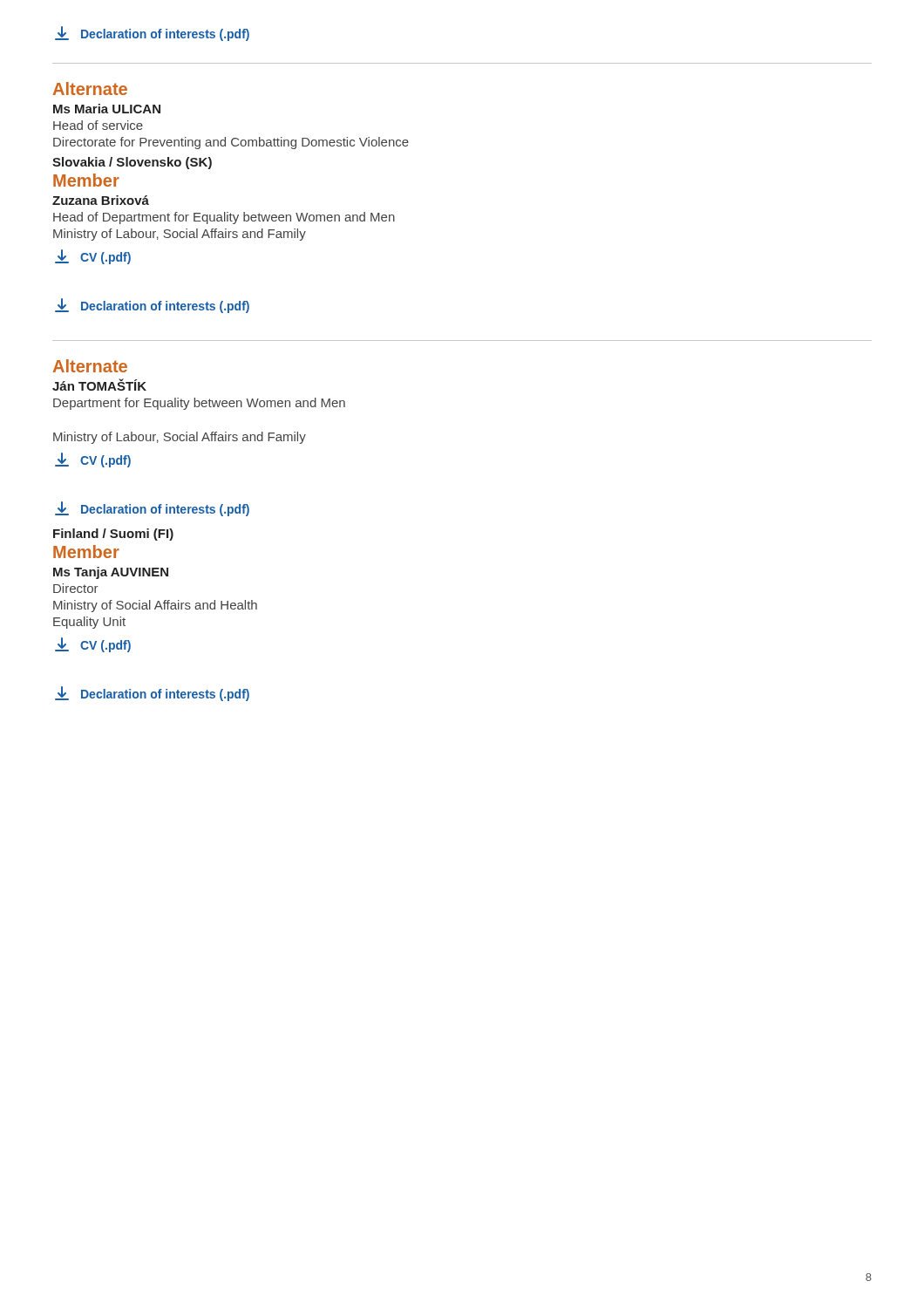Viewport: 924px width, 1308px height.
Task: Locate the text "Ms Tanja AUVINEN"
Action: point(111,573)
